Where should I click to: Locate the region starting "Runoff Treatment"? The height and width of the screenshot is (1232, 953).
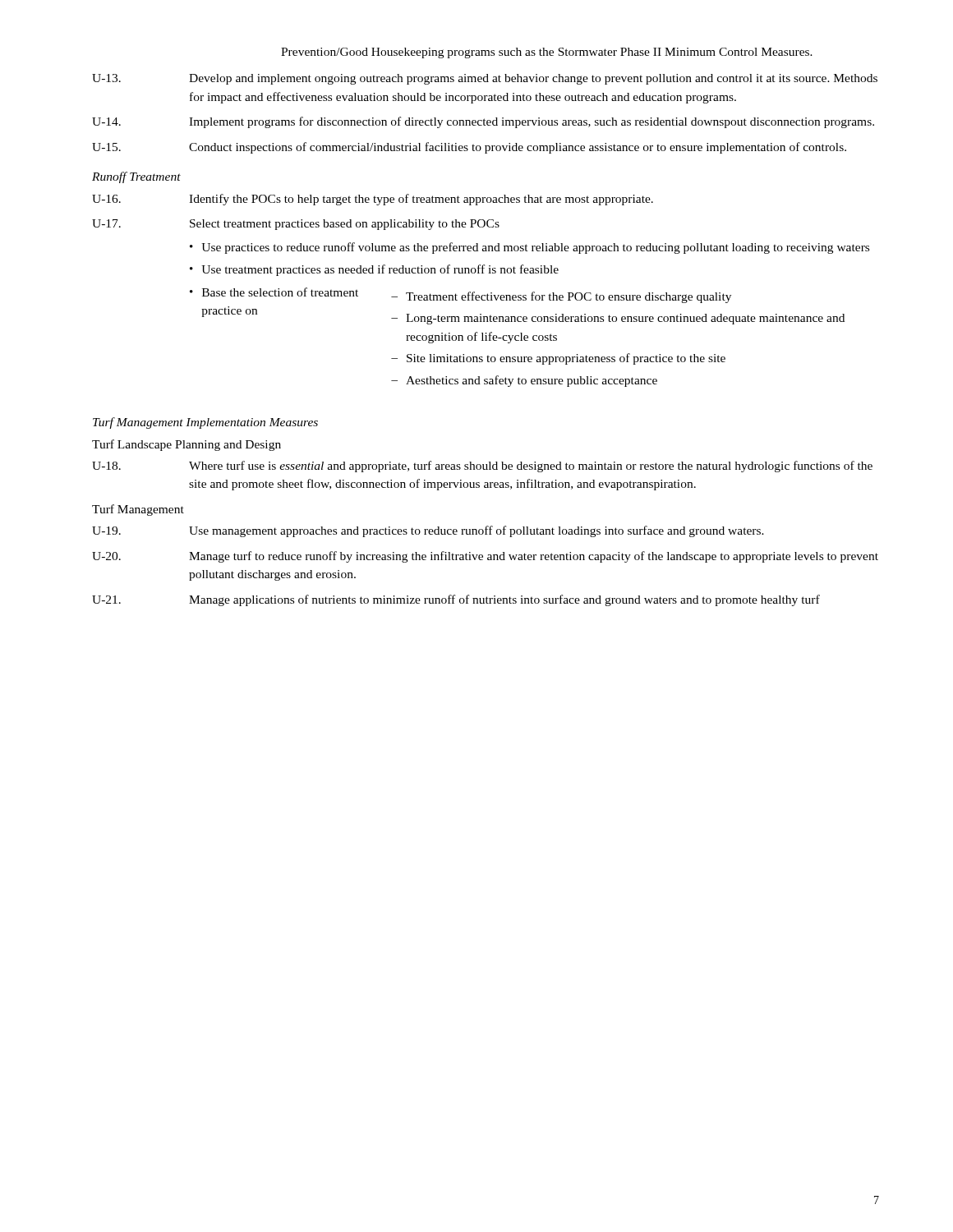click(136, 176)
